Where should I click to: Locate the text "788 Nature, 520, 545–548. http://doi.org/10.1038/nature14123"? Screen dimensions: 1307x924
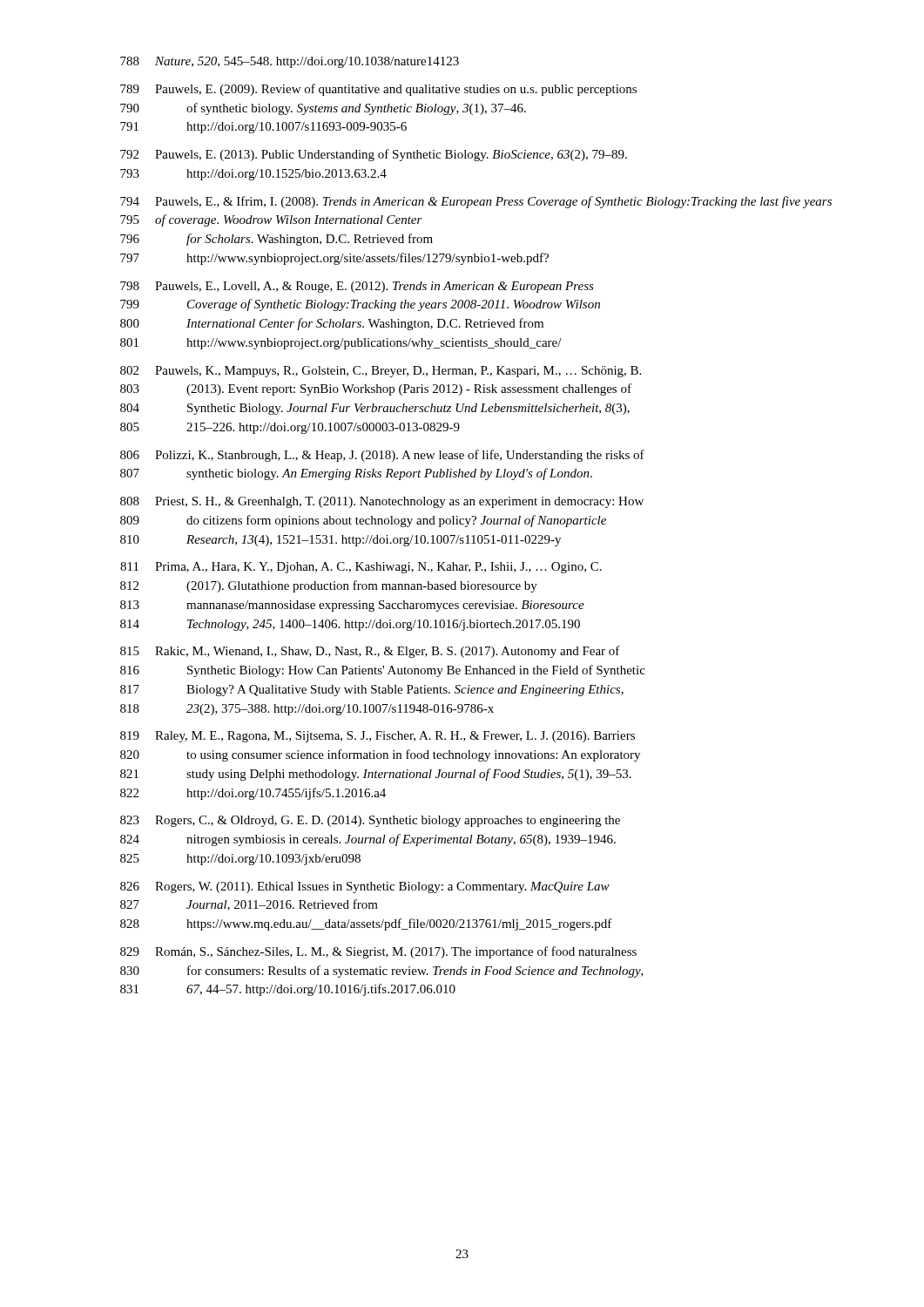tap(462, 62)
